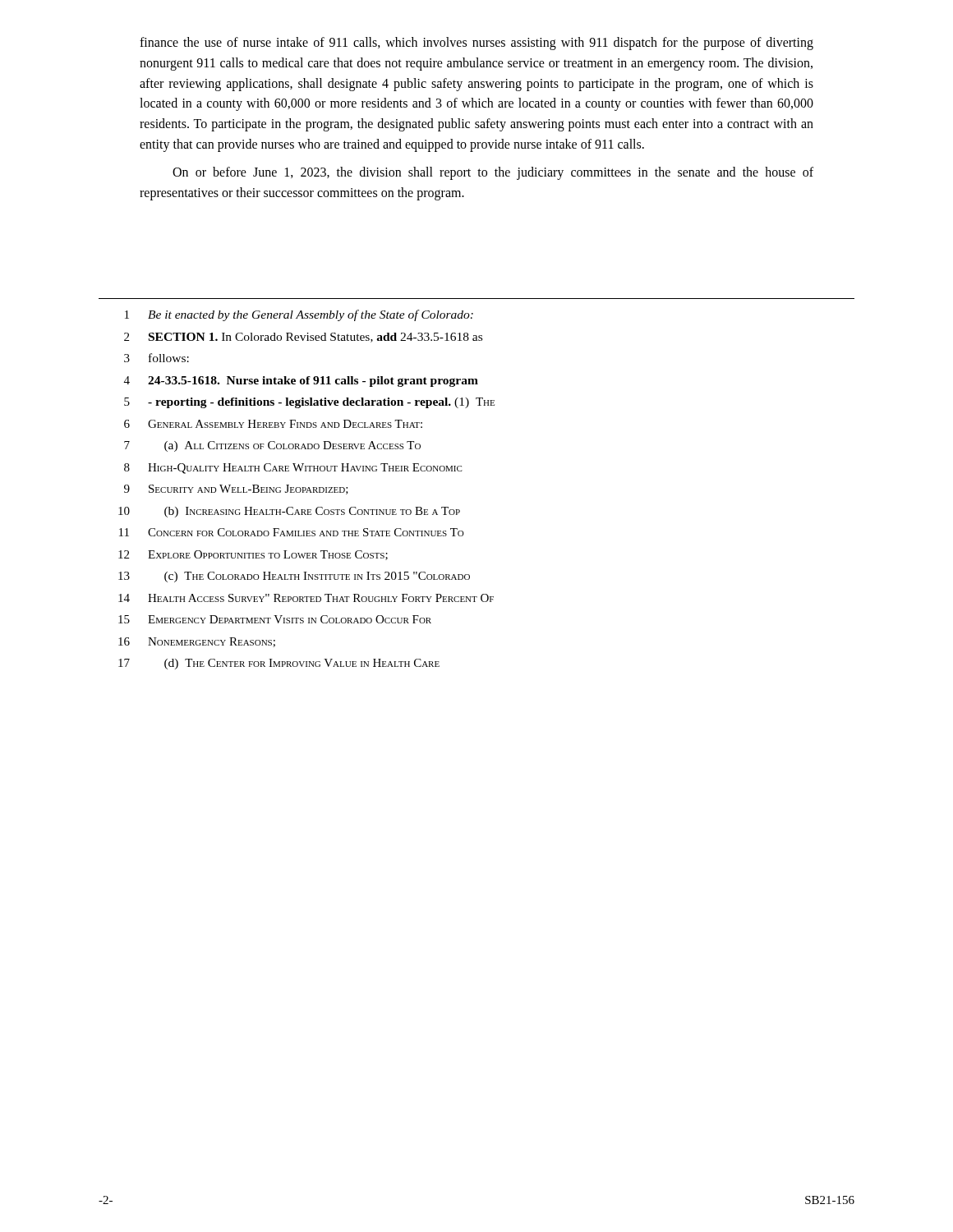Where is the passage that starts "17 (d) The Center"?

tap(279, 664)
